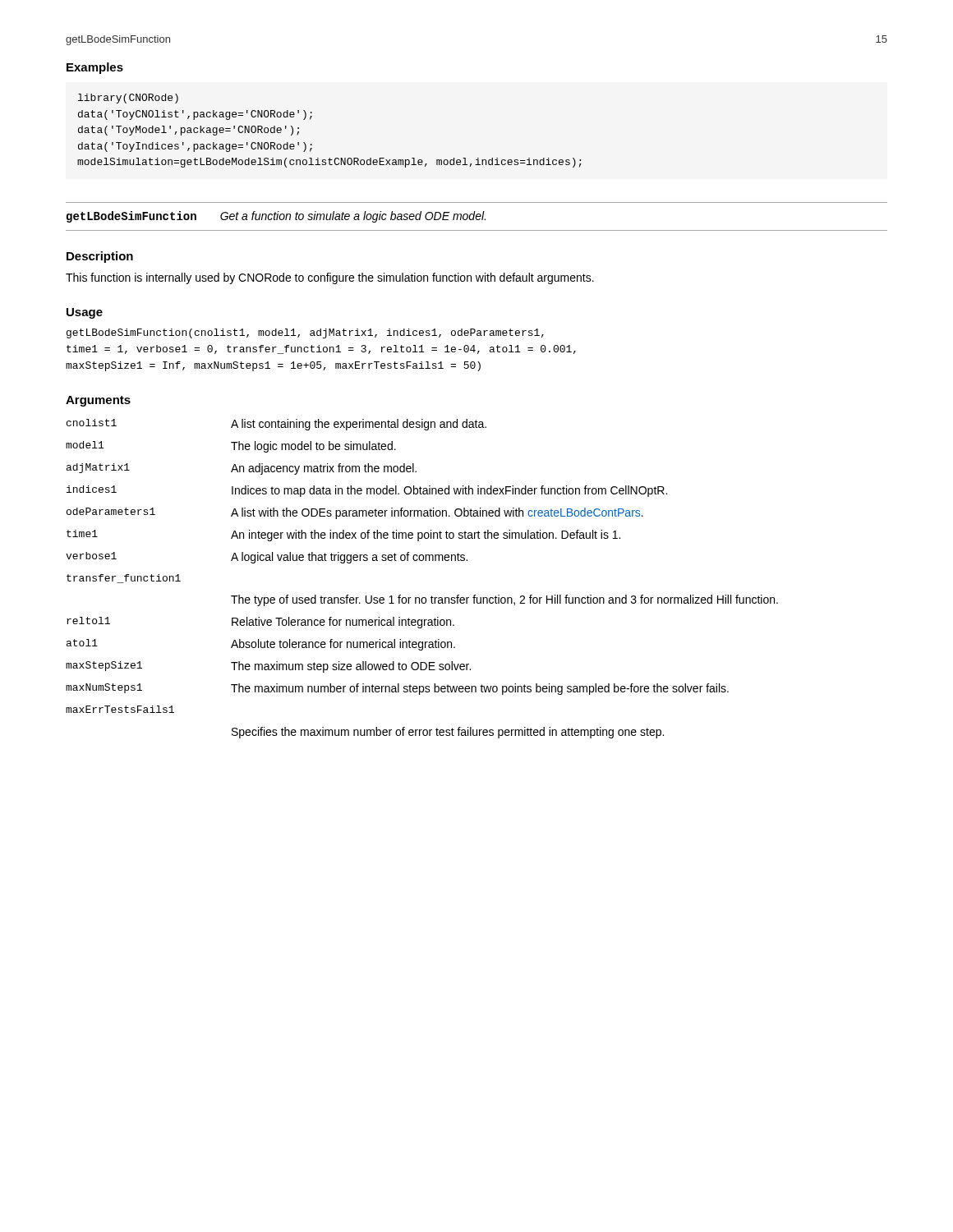Viewport: 953px width, 1232px height.
Task: Click on the block starting "cnolist1 A list containing"
Action: [276, 425]
